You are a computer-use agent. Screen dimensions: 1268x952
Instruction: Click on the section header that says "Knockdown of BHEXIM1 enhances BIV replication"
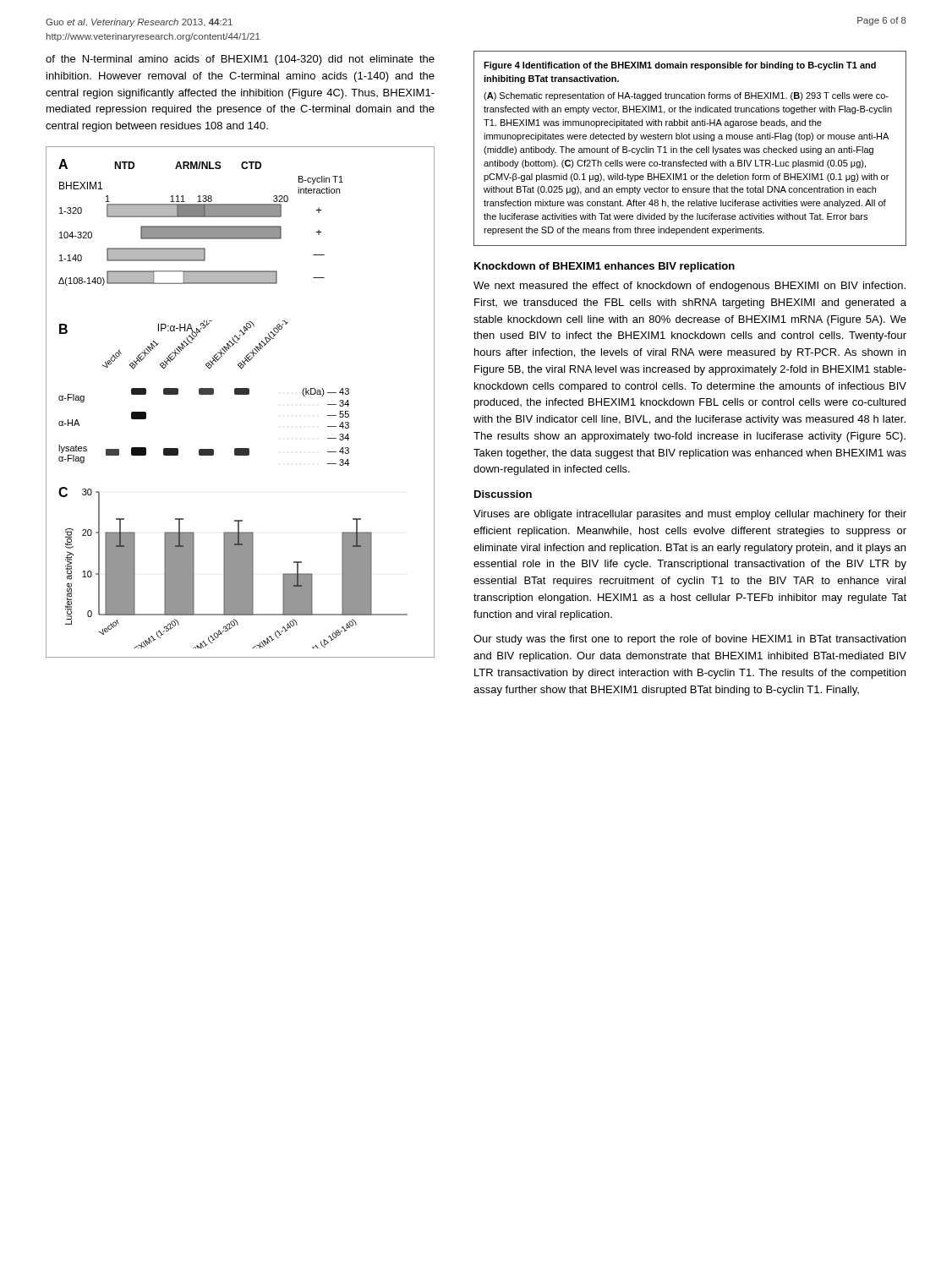click(x=604, y=266)
